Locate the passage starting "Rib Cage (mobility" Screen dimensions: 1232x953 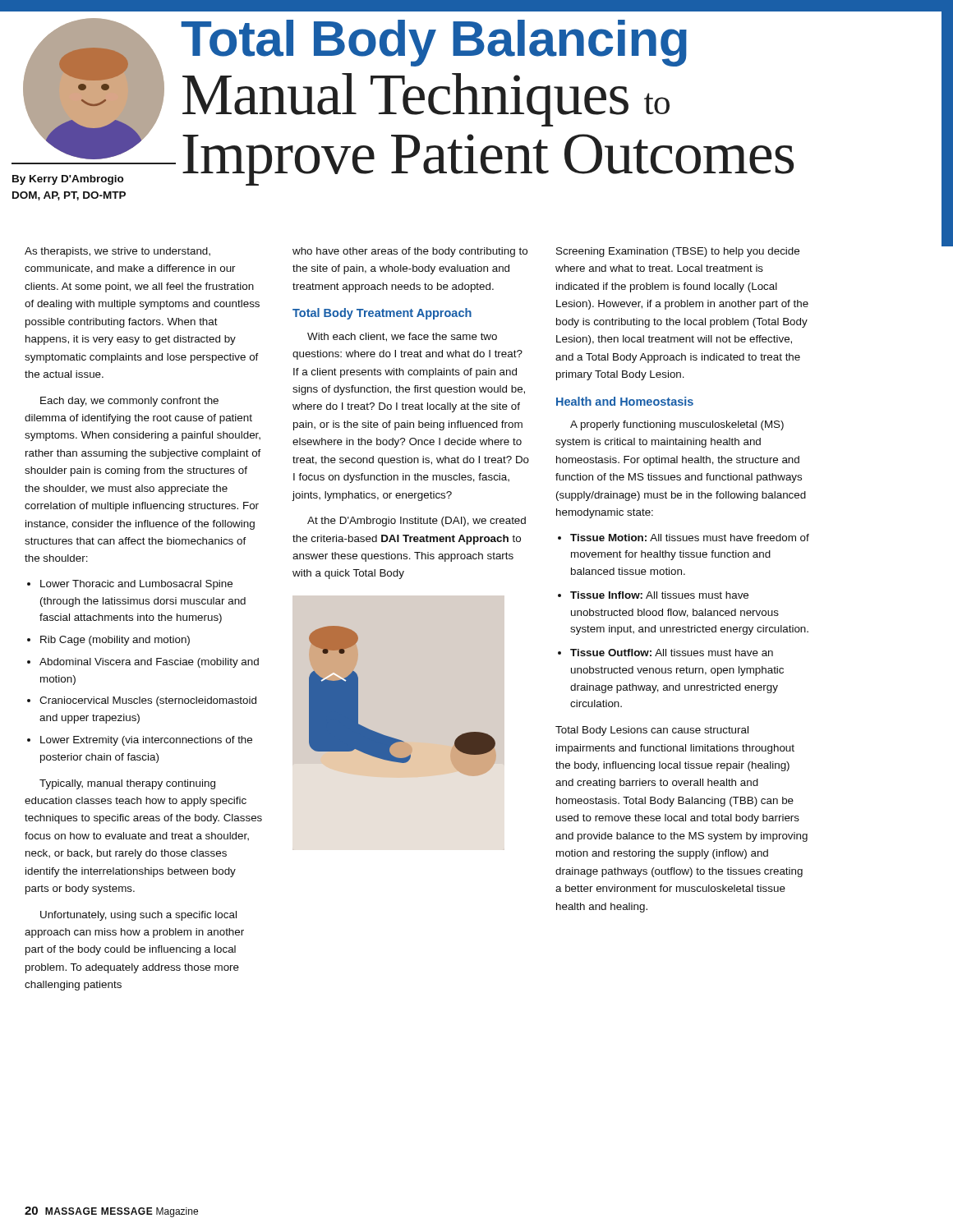click(115, 640)
